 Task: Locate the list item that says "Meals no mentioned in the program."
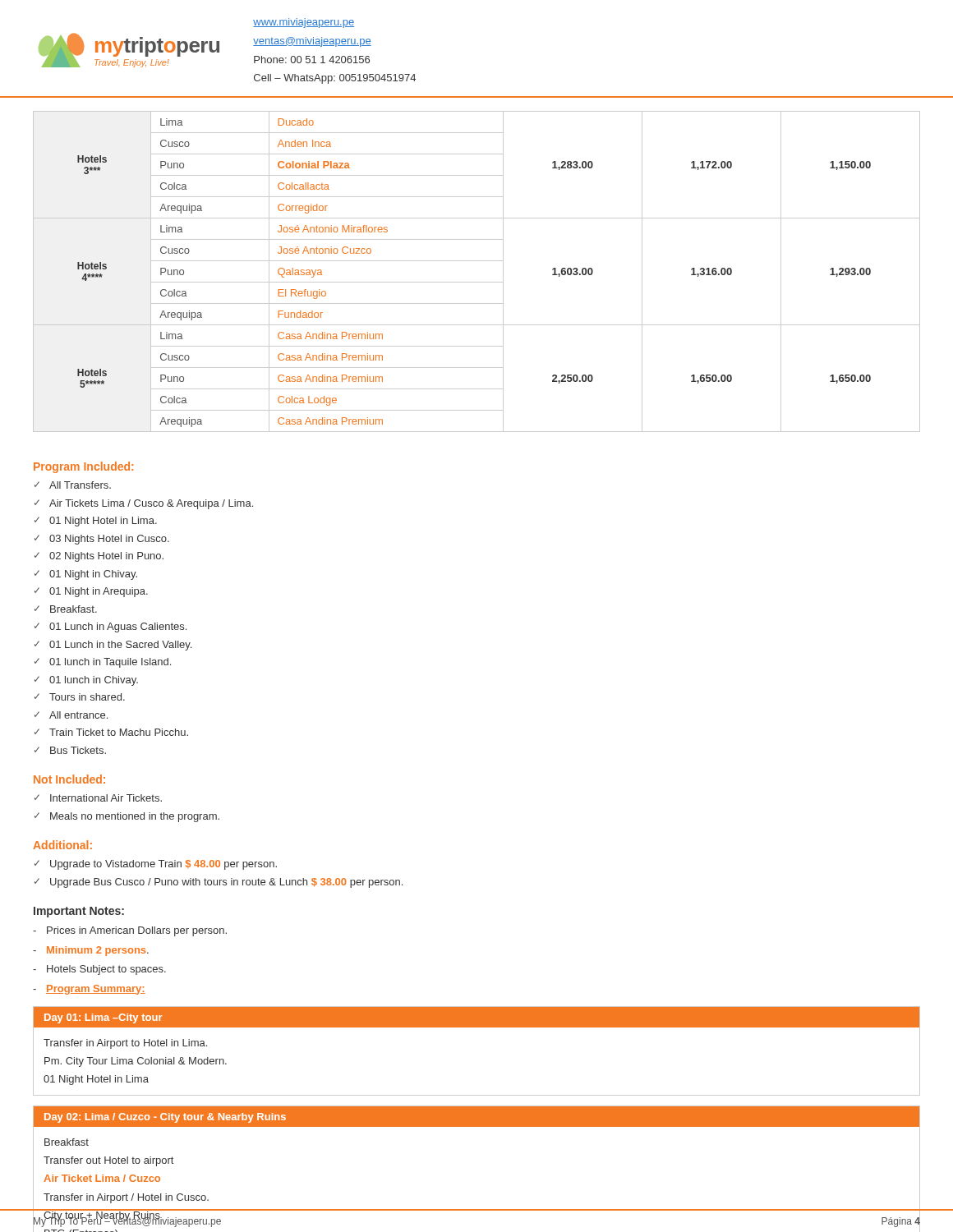(x=135, y=816)
